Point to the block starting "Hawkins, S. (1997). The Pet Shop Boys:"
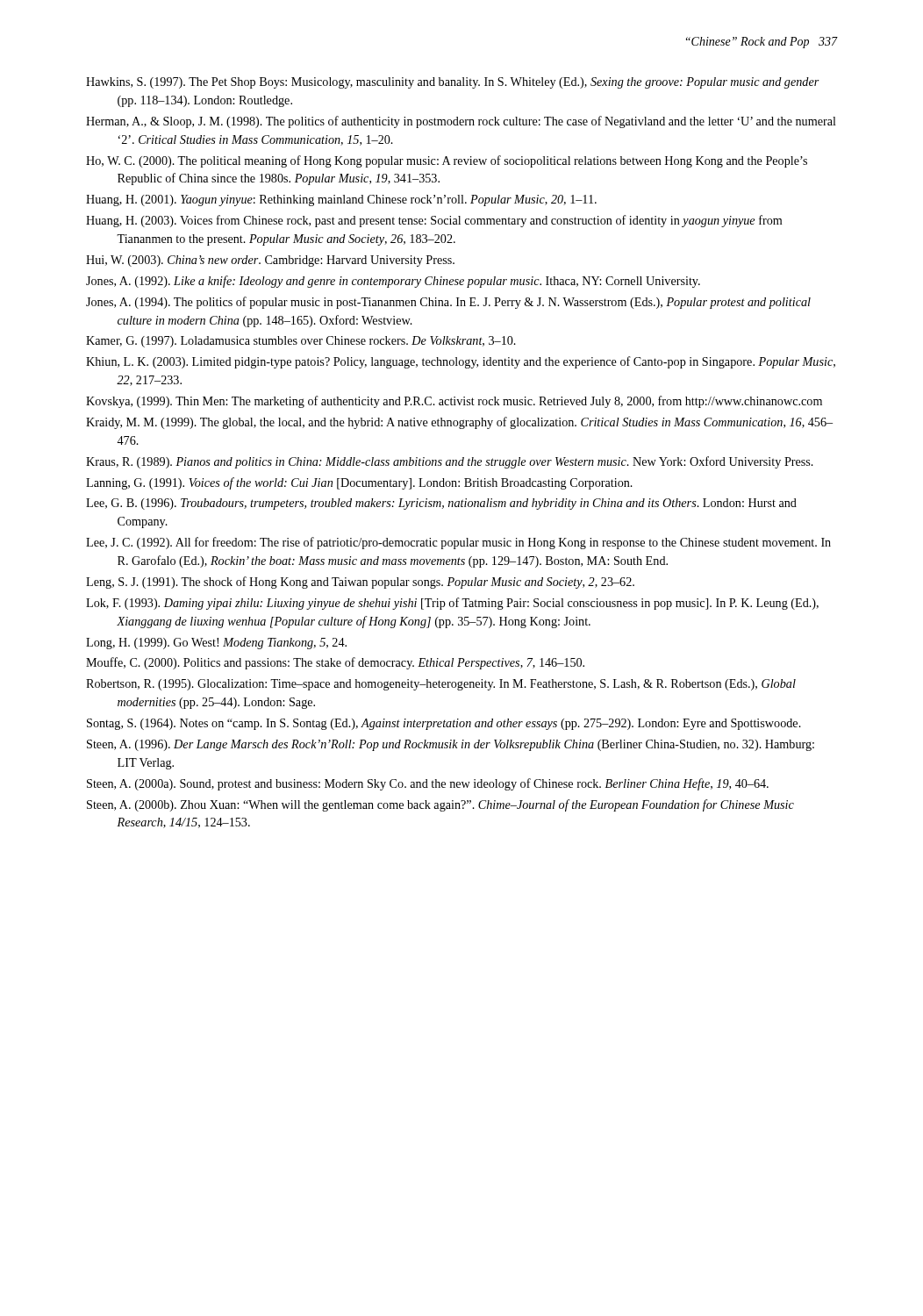 coord(452,91)
